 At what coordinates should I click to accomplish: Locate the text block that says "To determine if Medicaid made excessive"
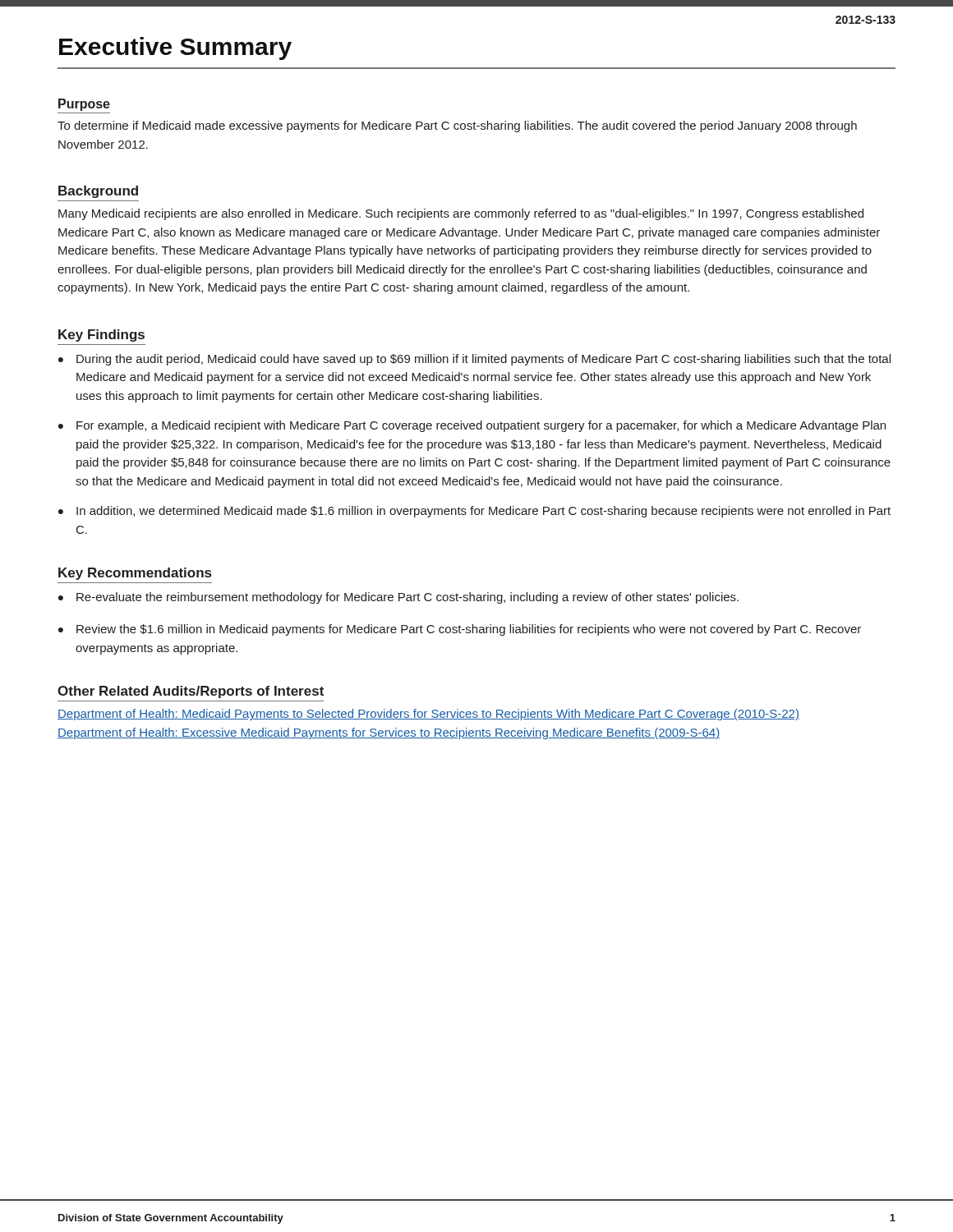point(457,134)
